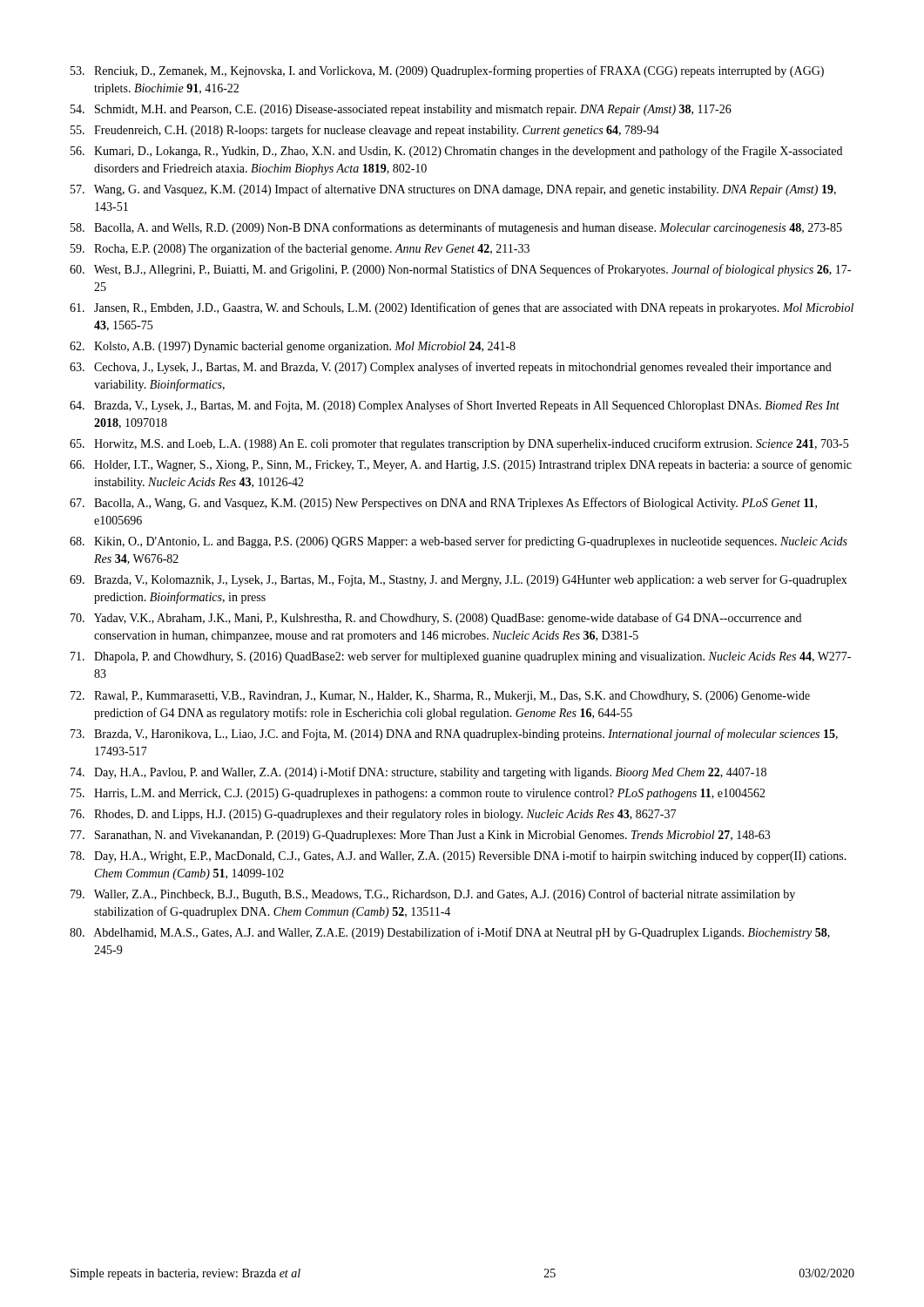Select the element starting "55. Freudenreich, C.H. (2018) R-loops: targets for nuclease"
This screenshot has height=1307, width=924.
(462, 131)
